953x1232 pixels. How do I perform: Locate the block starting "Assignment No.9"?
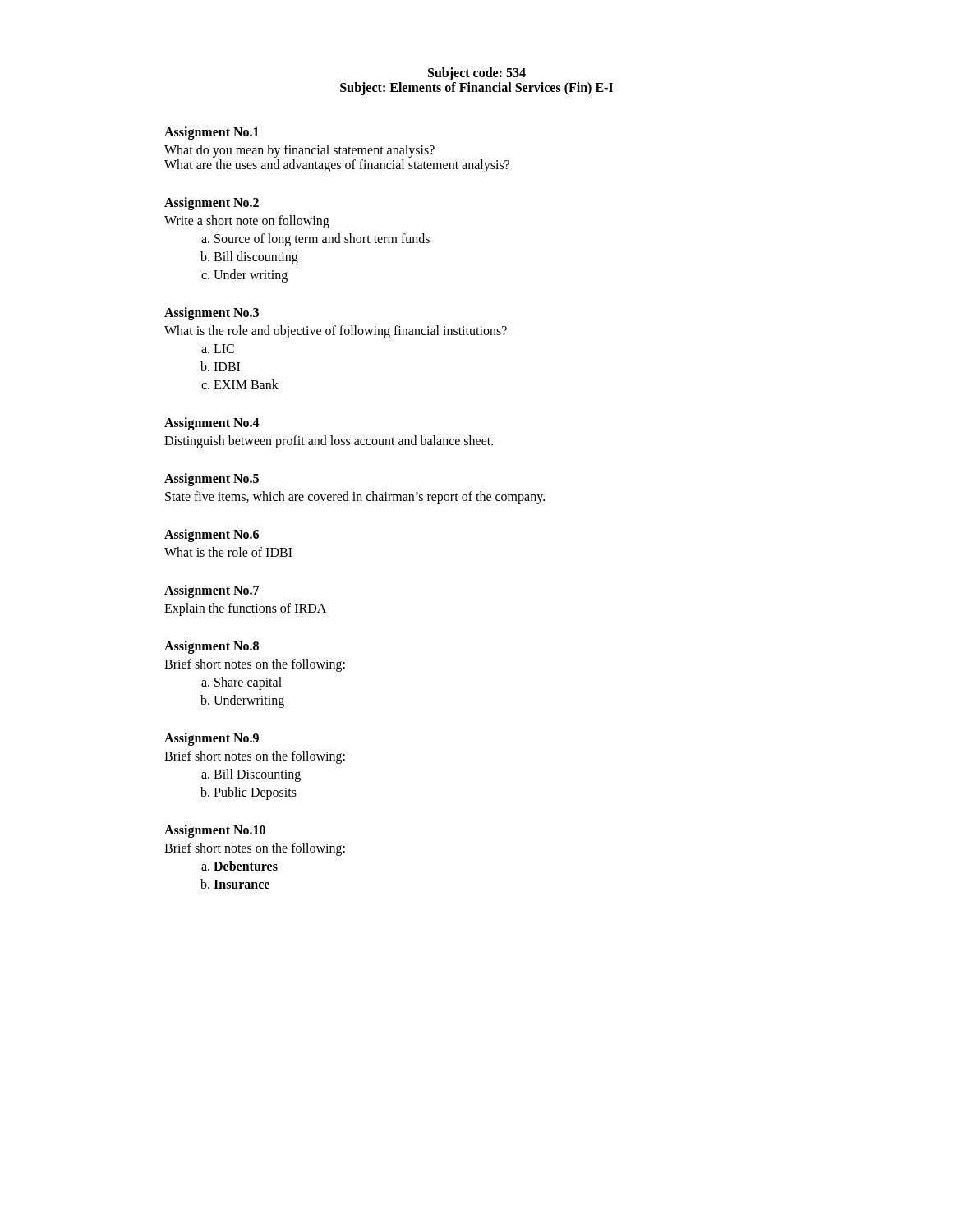[x=212, y=738]
